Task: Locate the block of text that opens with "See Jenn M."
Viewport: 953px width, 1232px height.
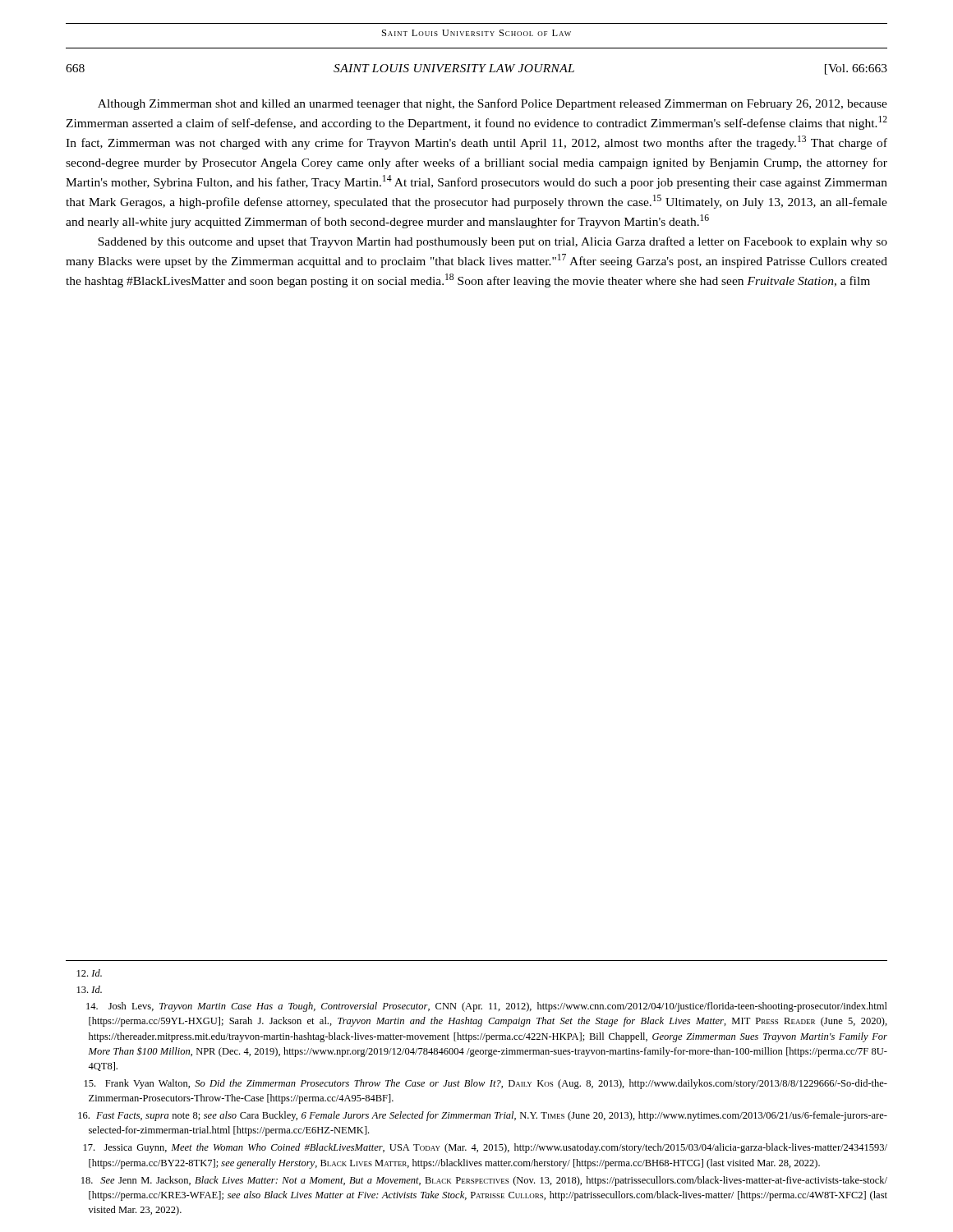Action: [476, 1195]
